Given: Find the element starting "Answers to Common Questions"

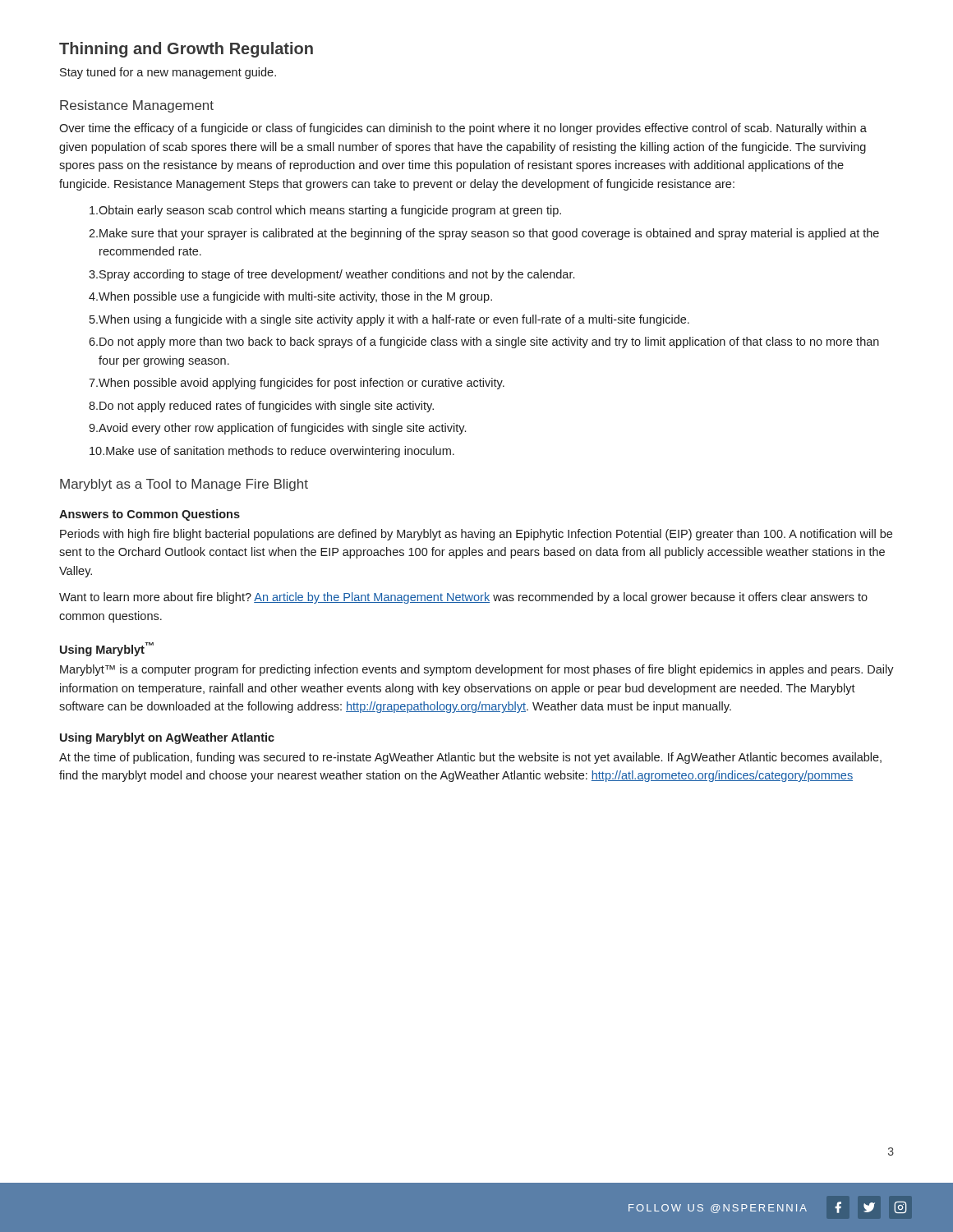Looking at the screenshot, I should 150,515.
